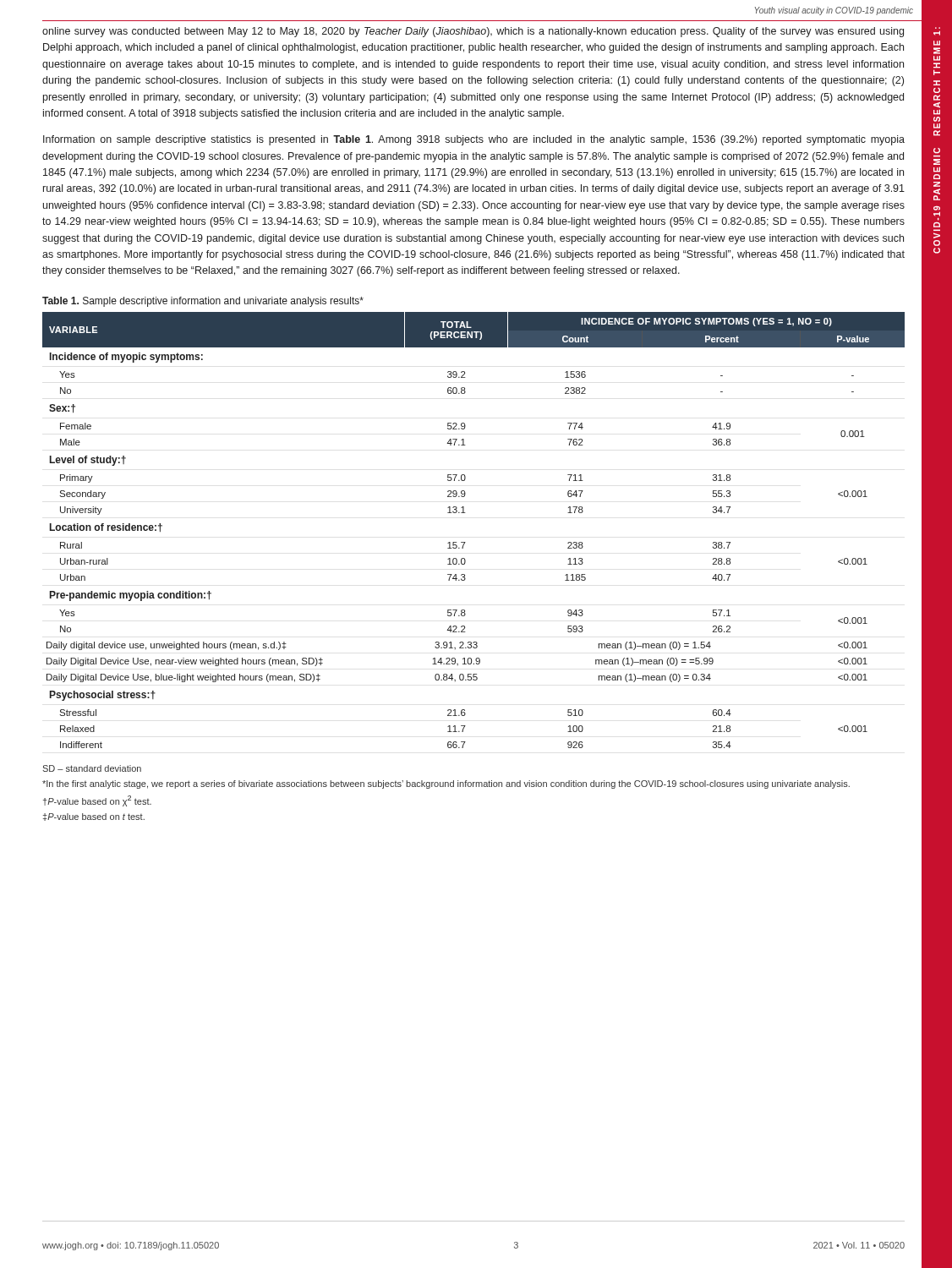Locate the footnote that reads "In the first analytic stage, we report"

point(473,784)
